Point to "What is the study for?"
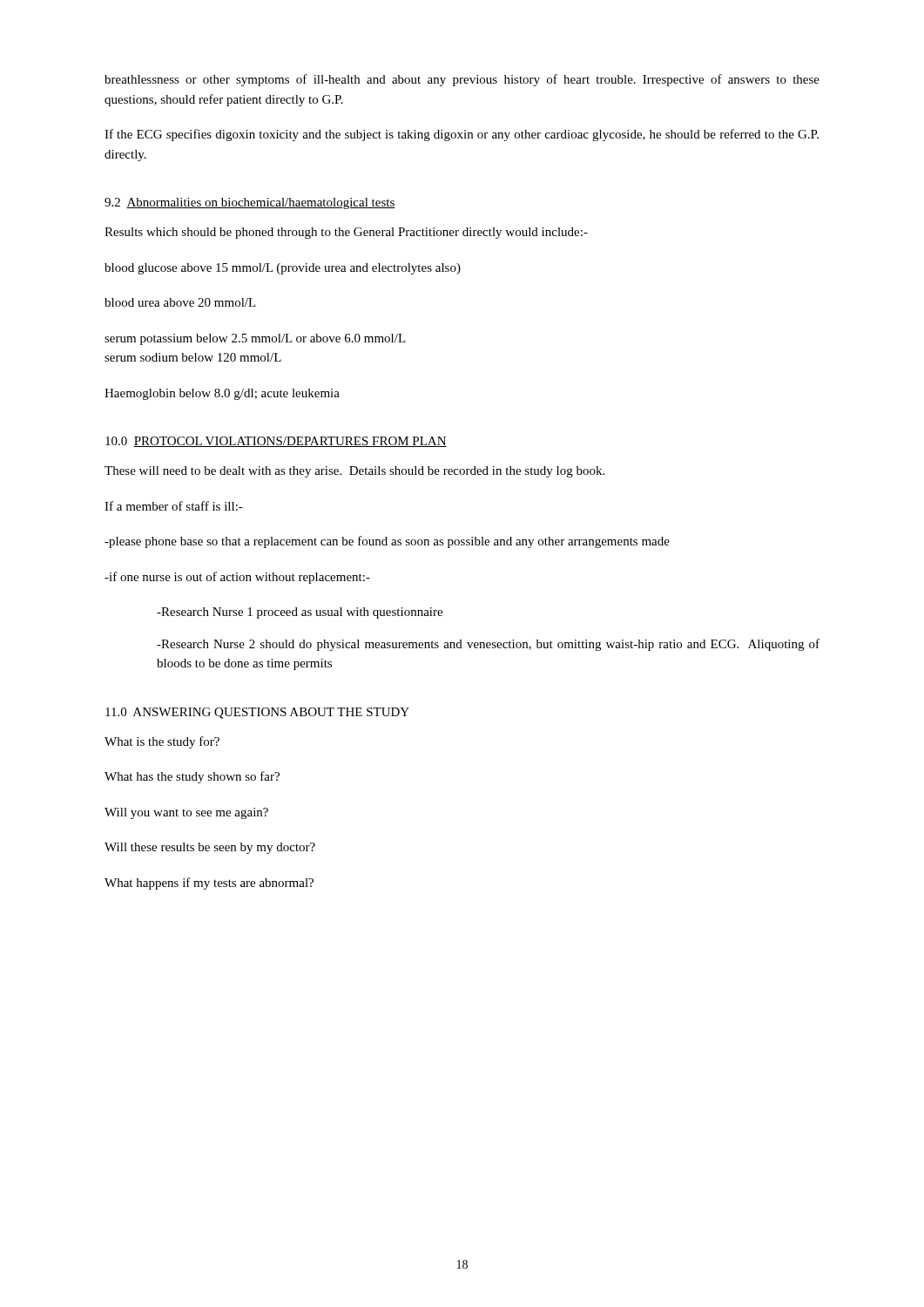This screenshot has width=924, height=1307. coord(162,741)
